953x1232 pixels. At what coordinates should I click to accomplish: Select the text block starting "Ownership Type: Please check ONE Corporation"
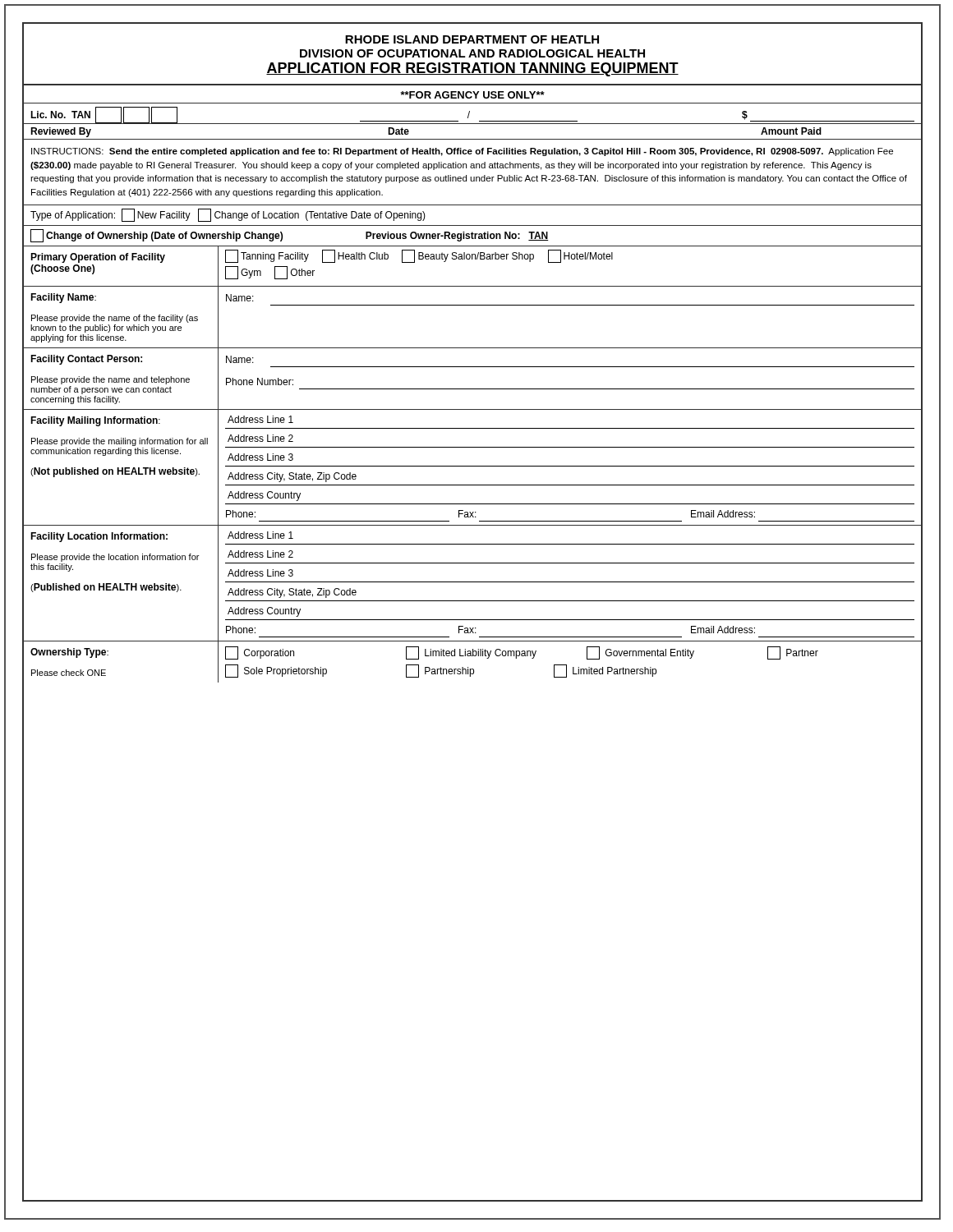click(x=472, y=662)
